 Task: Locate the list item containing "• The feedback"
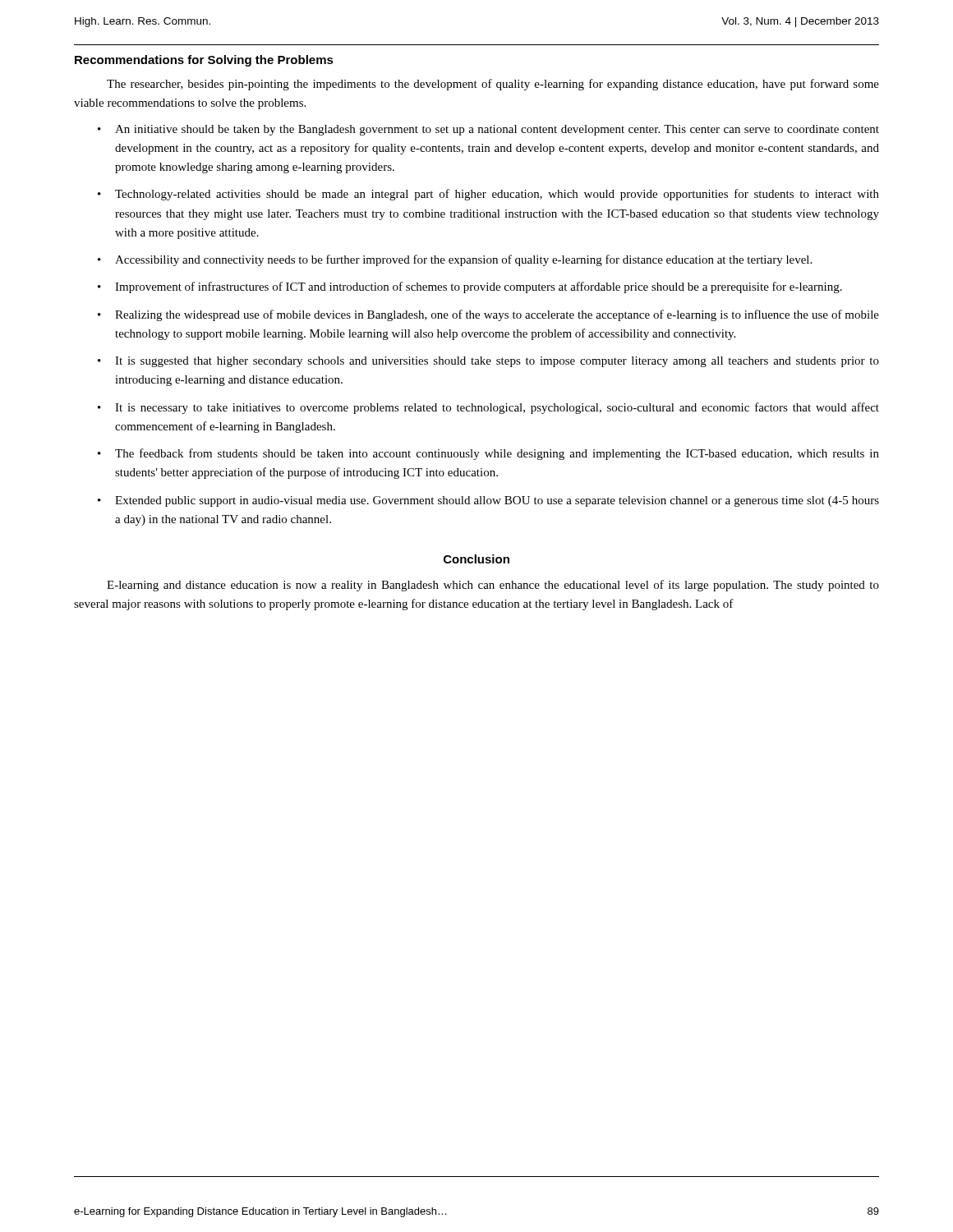click(x=488, y=463)
